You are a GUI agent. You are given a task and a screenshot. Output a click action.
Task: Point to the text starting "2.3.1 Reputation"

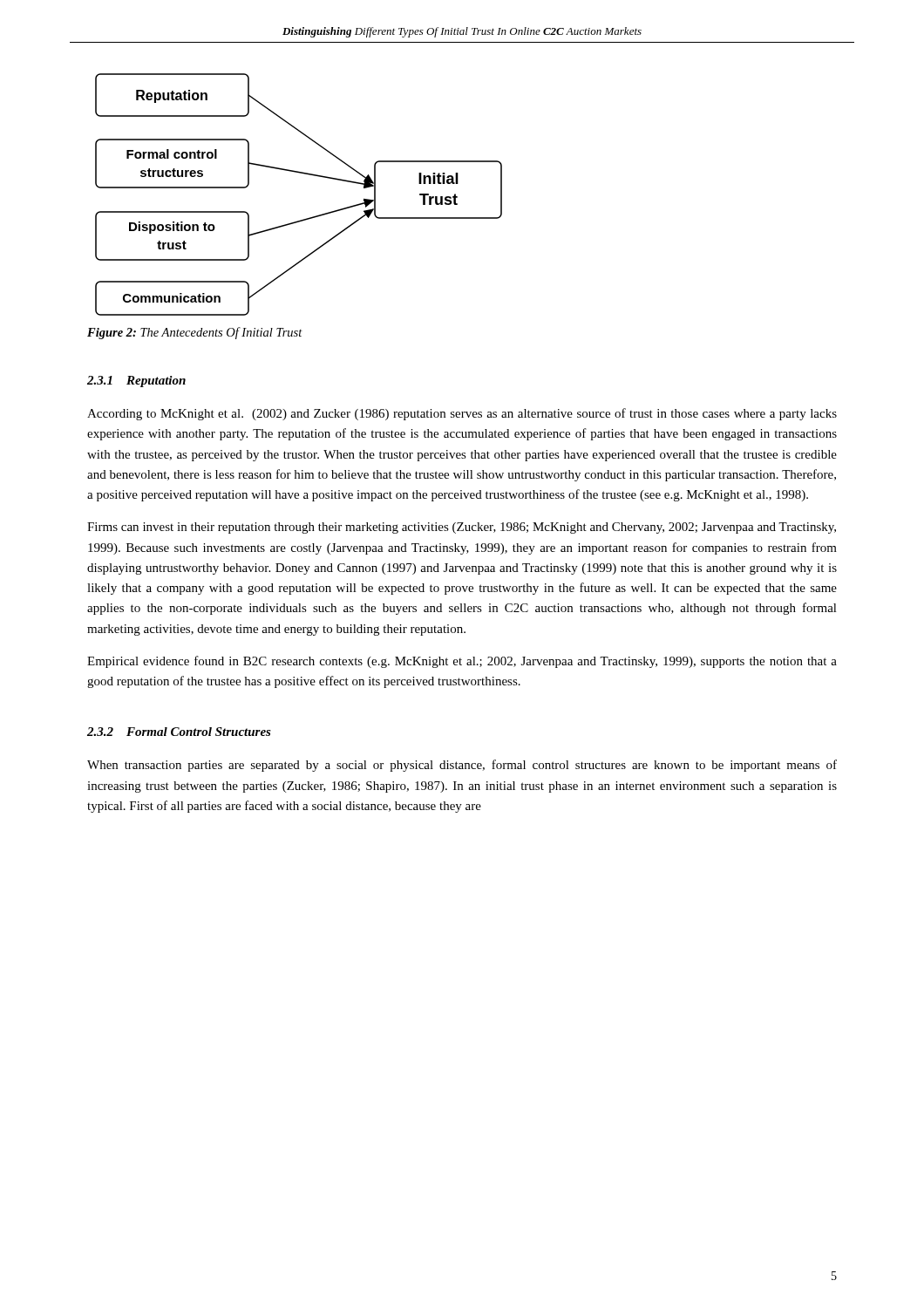[x=137, y=380]
